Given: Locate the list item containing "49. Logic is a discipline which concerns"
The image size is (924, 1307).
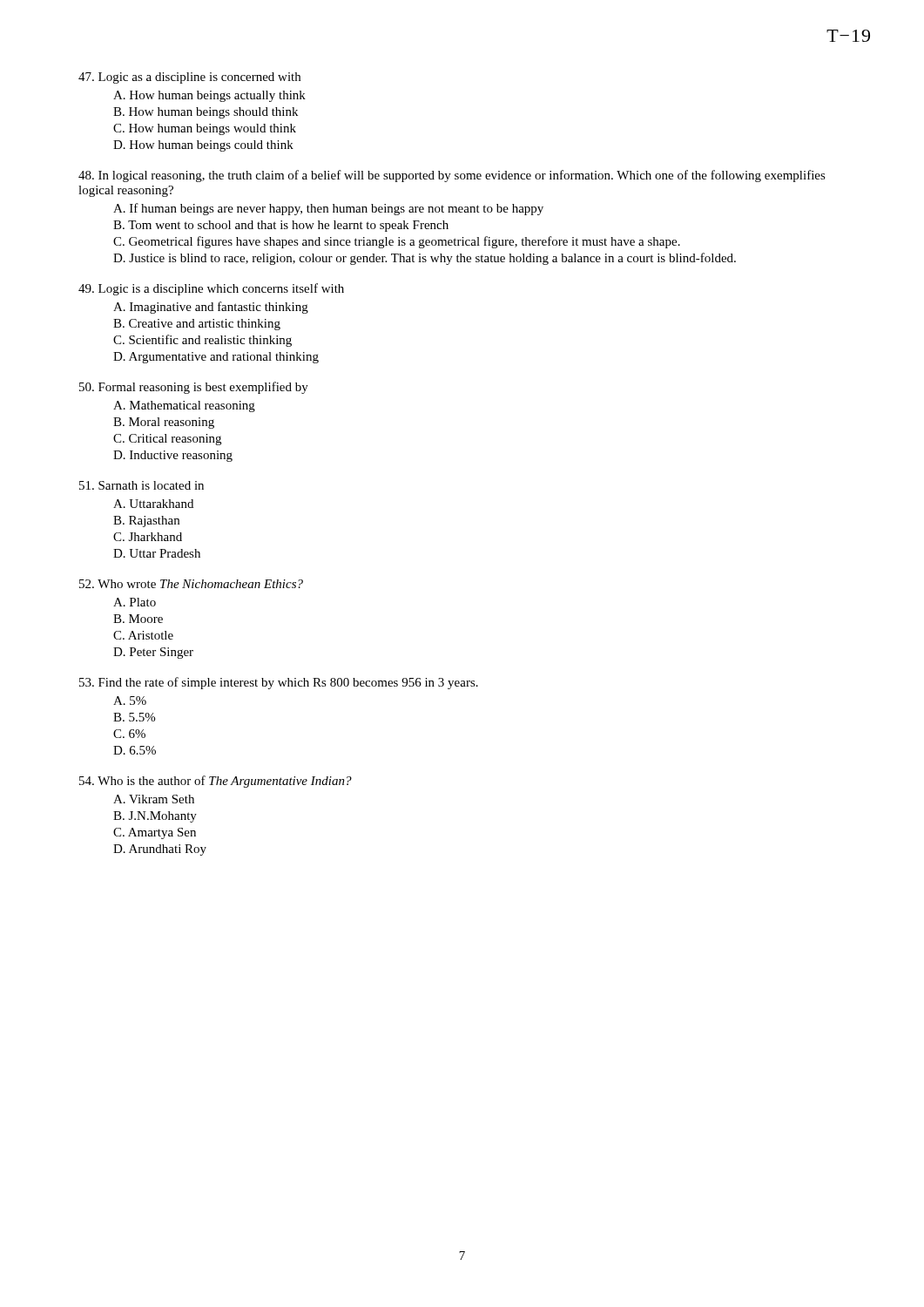Looking at the screenshot, I should (211, 289).
